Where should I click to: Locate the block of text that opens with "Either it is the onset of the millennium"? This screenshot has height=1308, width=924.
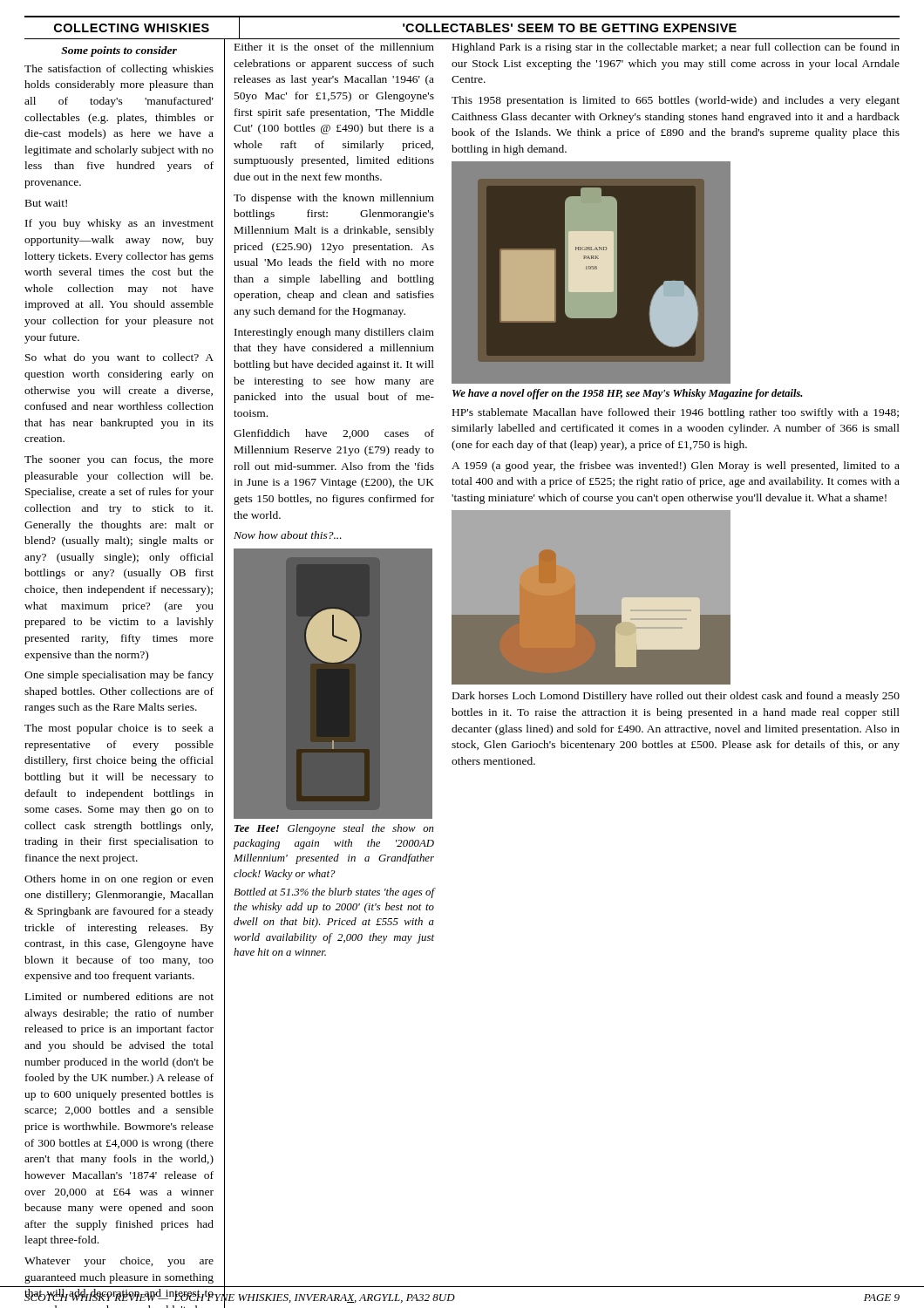point(334,292)
